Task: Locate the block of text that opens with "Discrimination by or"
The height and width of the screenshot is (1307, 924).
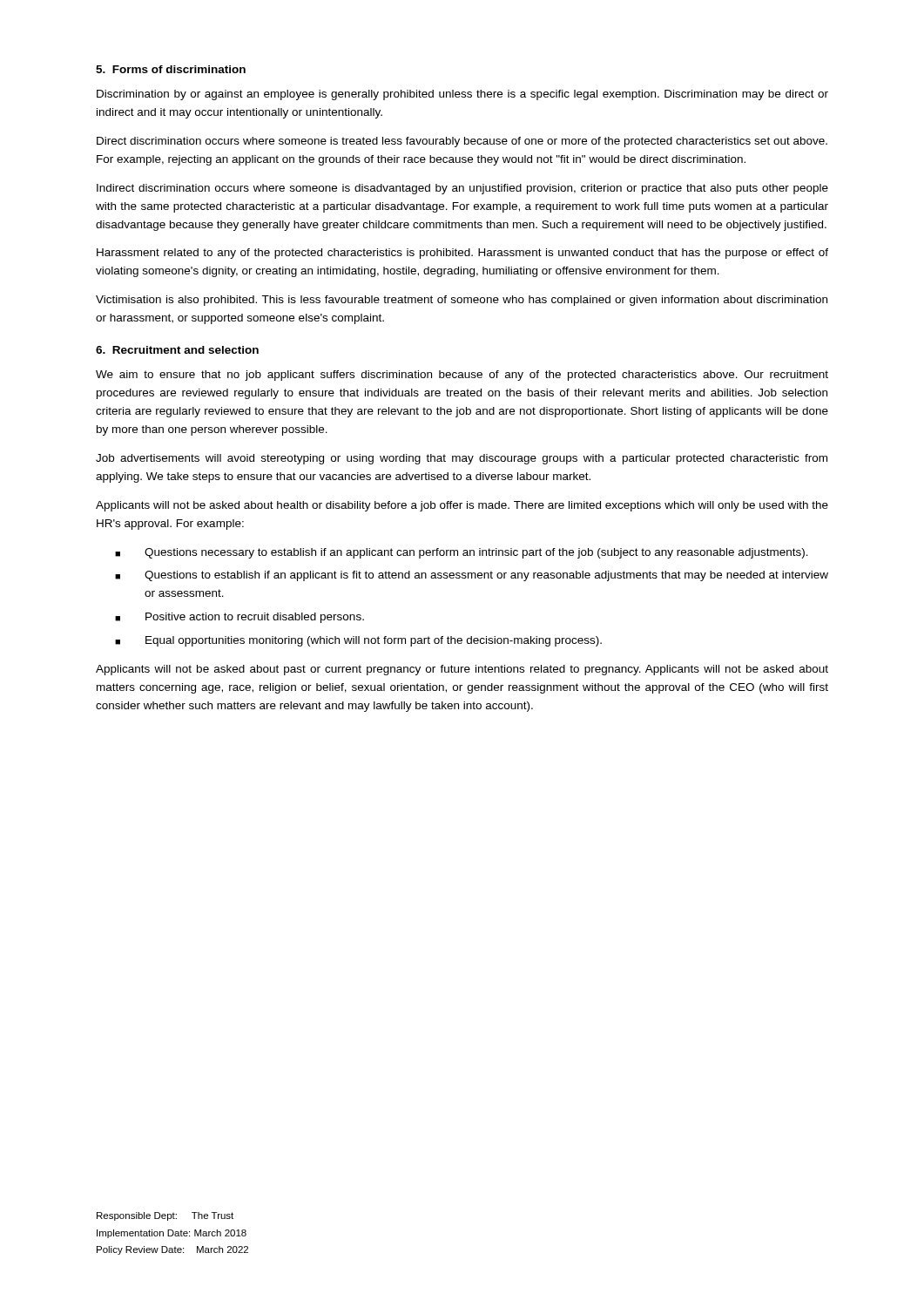Action: point(462,103)
